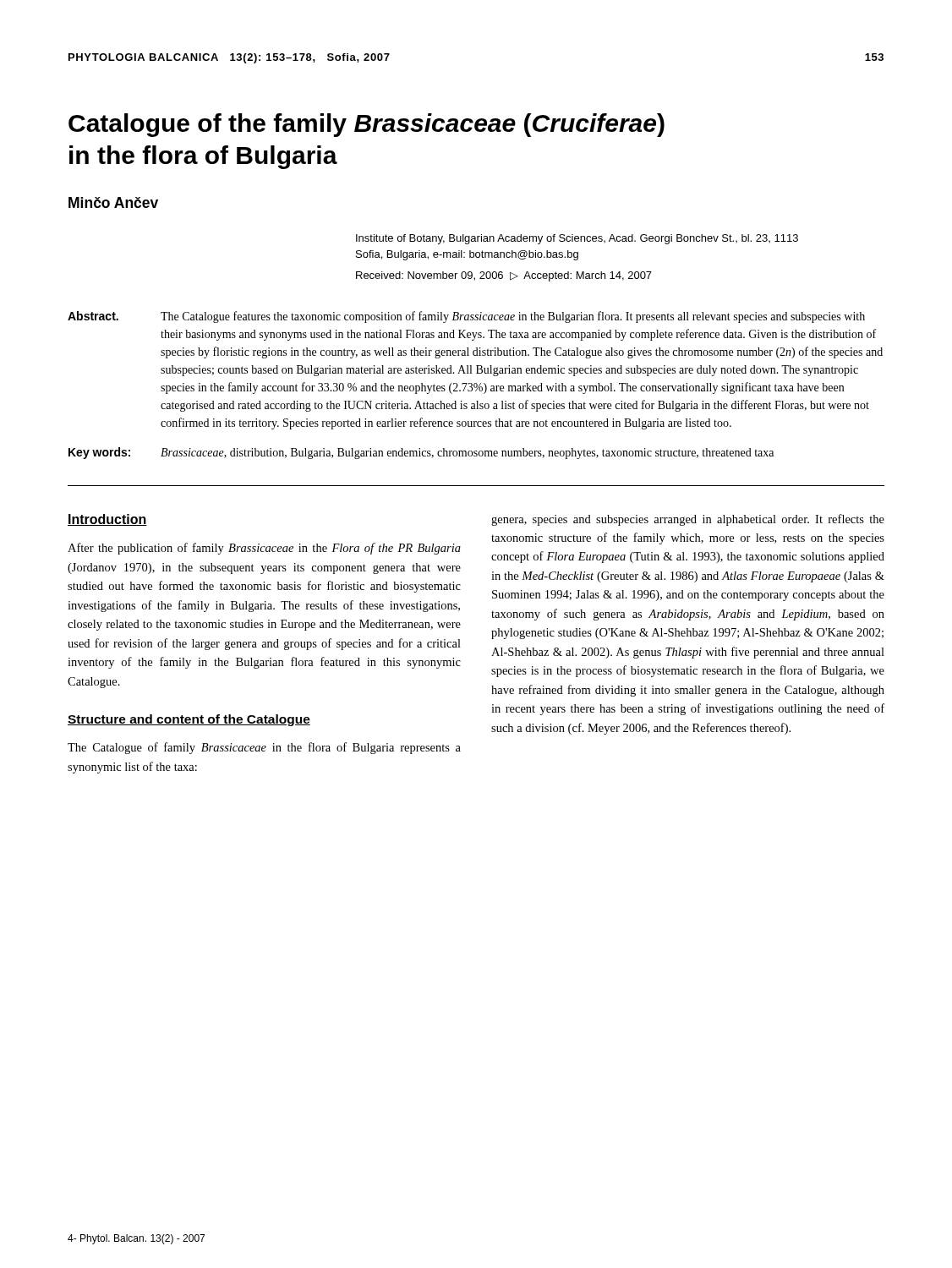
Task: Find the title that says "Catalogue of the"
Action: (476, 139)
